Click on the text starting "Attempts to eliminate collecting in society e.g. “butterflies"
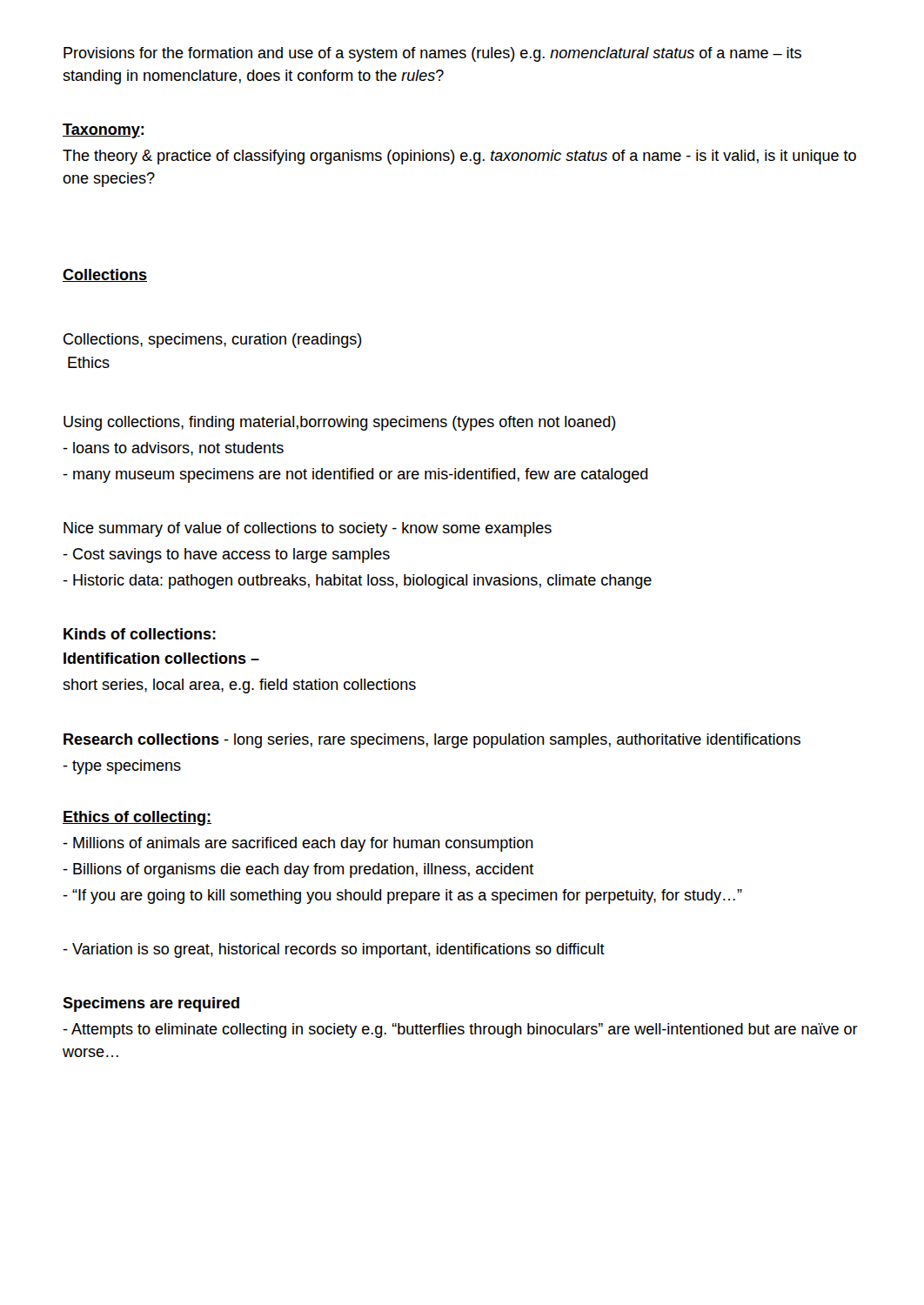 click(x=460, y=1041)
